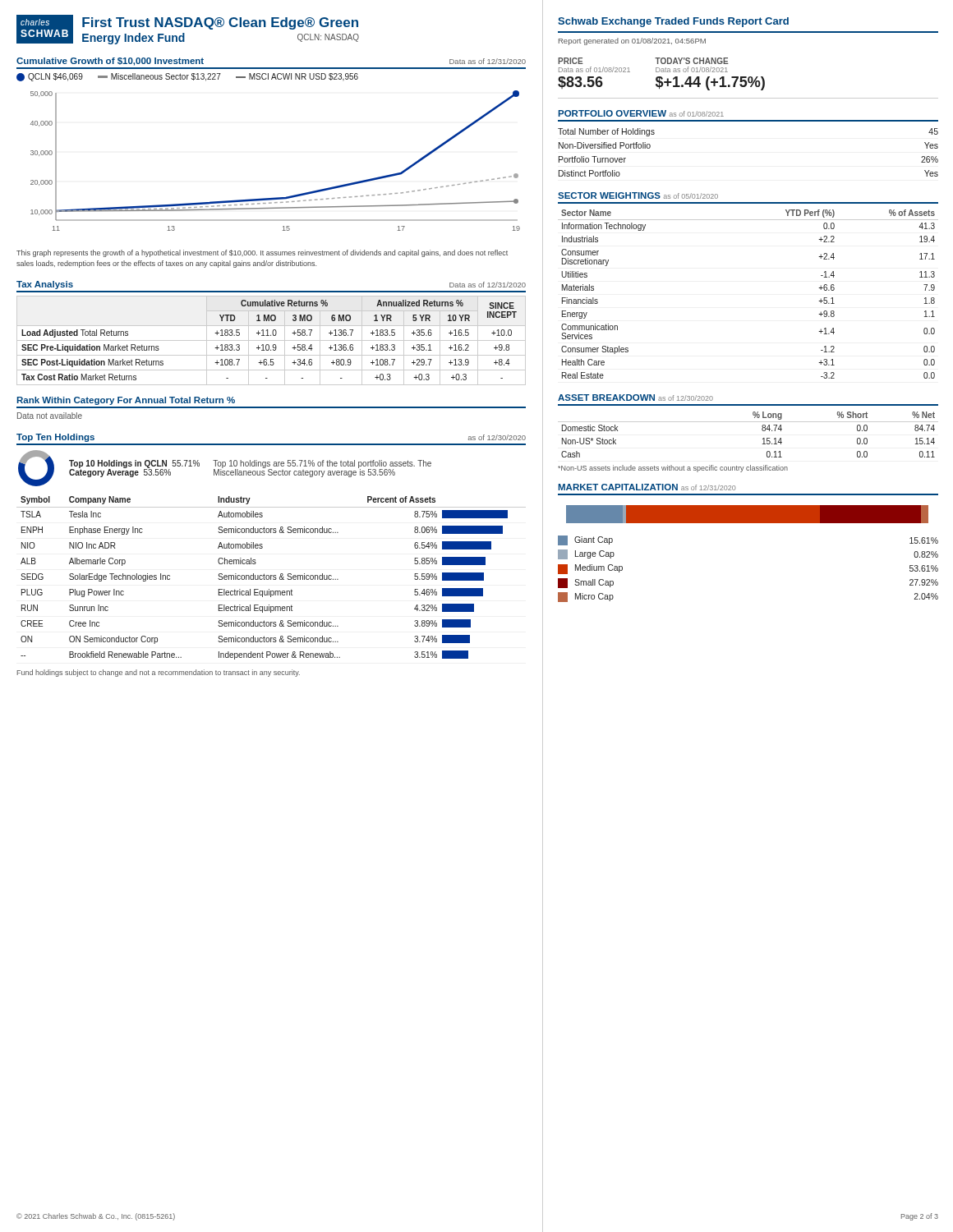Click on the table containing "Distinct Portfolio"
The image size is (953, 1232).
pyautogui.click(x=748, y=153)
